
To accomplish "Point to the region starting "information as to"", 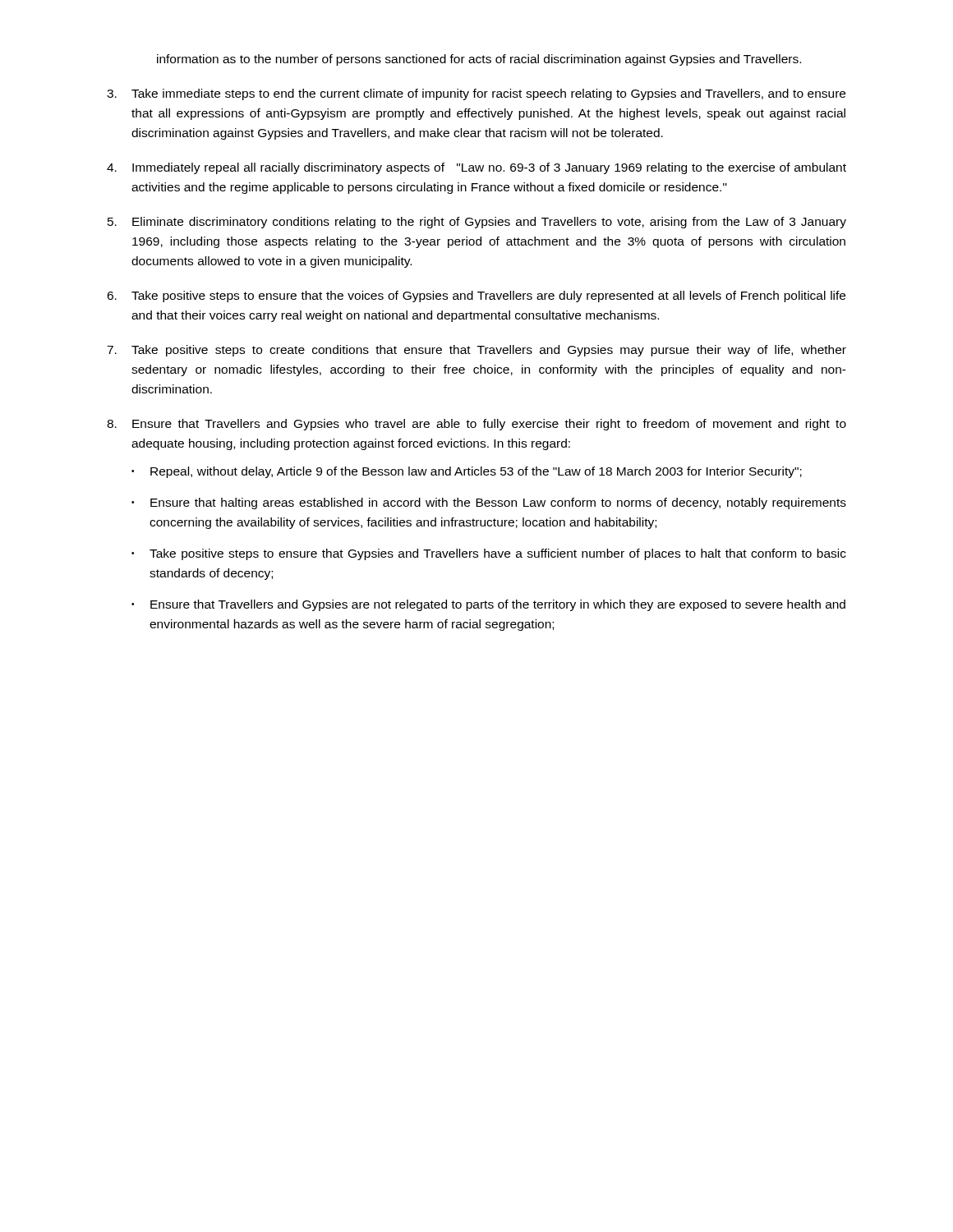I will [479, 59].
